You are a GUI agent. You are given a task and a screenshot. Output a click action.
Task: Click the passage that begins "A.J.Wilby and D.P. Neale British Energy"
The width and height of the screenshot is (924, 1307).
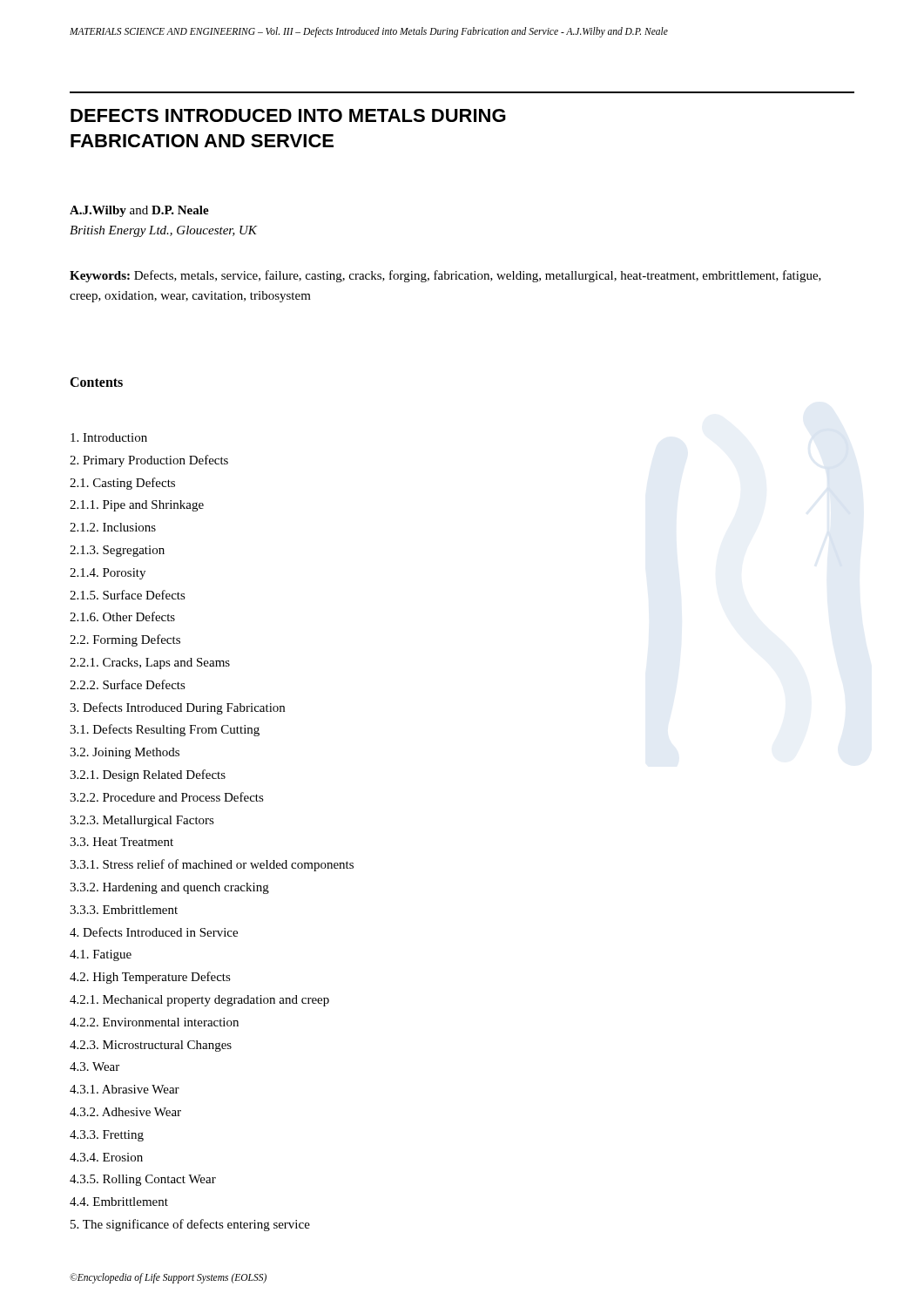(x=139, y=211)
